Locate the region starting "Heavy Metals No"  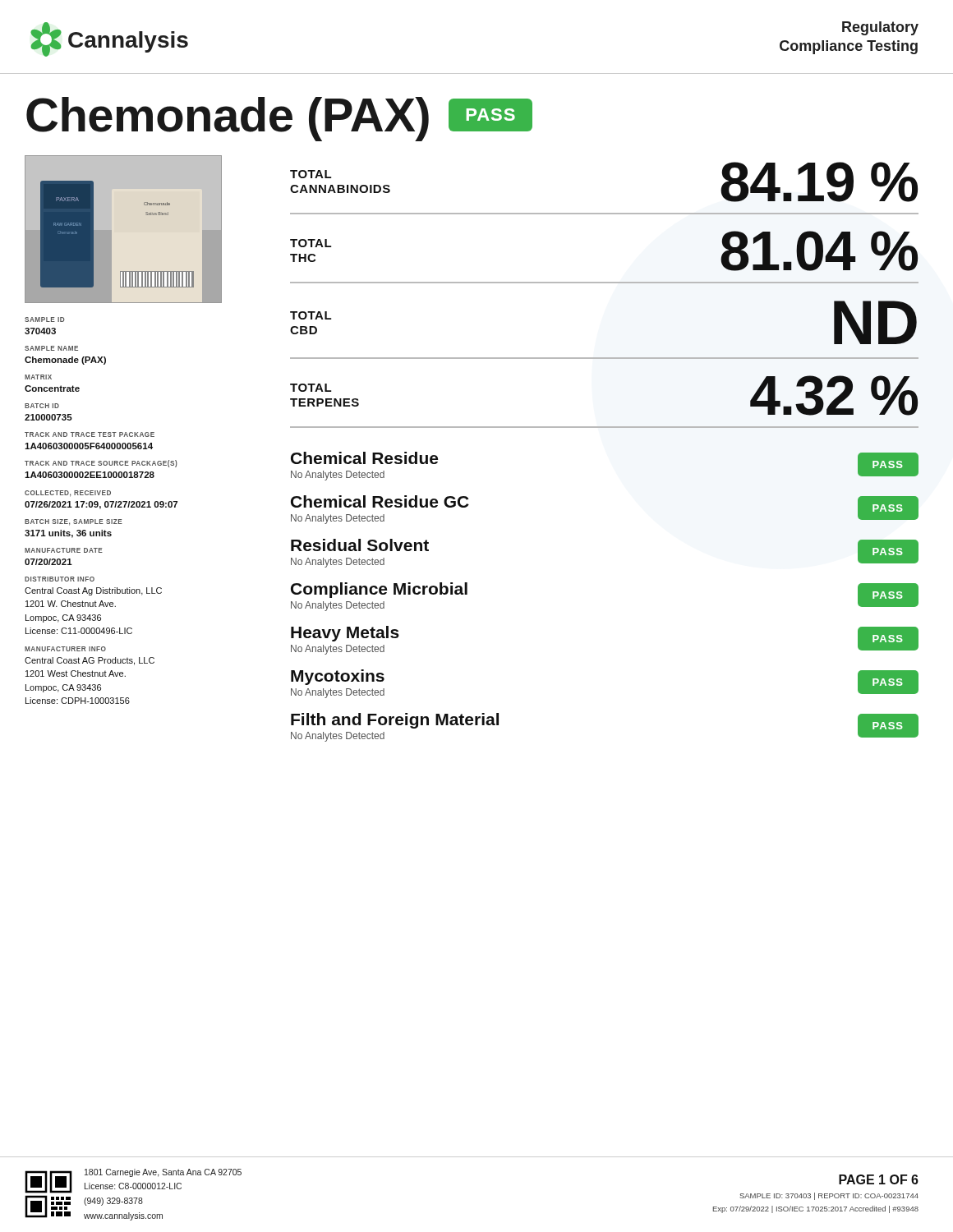[x=327, y=638]
